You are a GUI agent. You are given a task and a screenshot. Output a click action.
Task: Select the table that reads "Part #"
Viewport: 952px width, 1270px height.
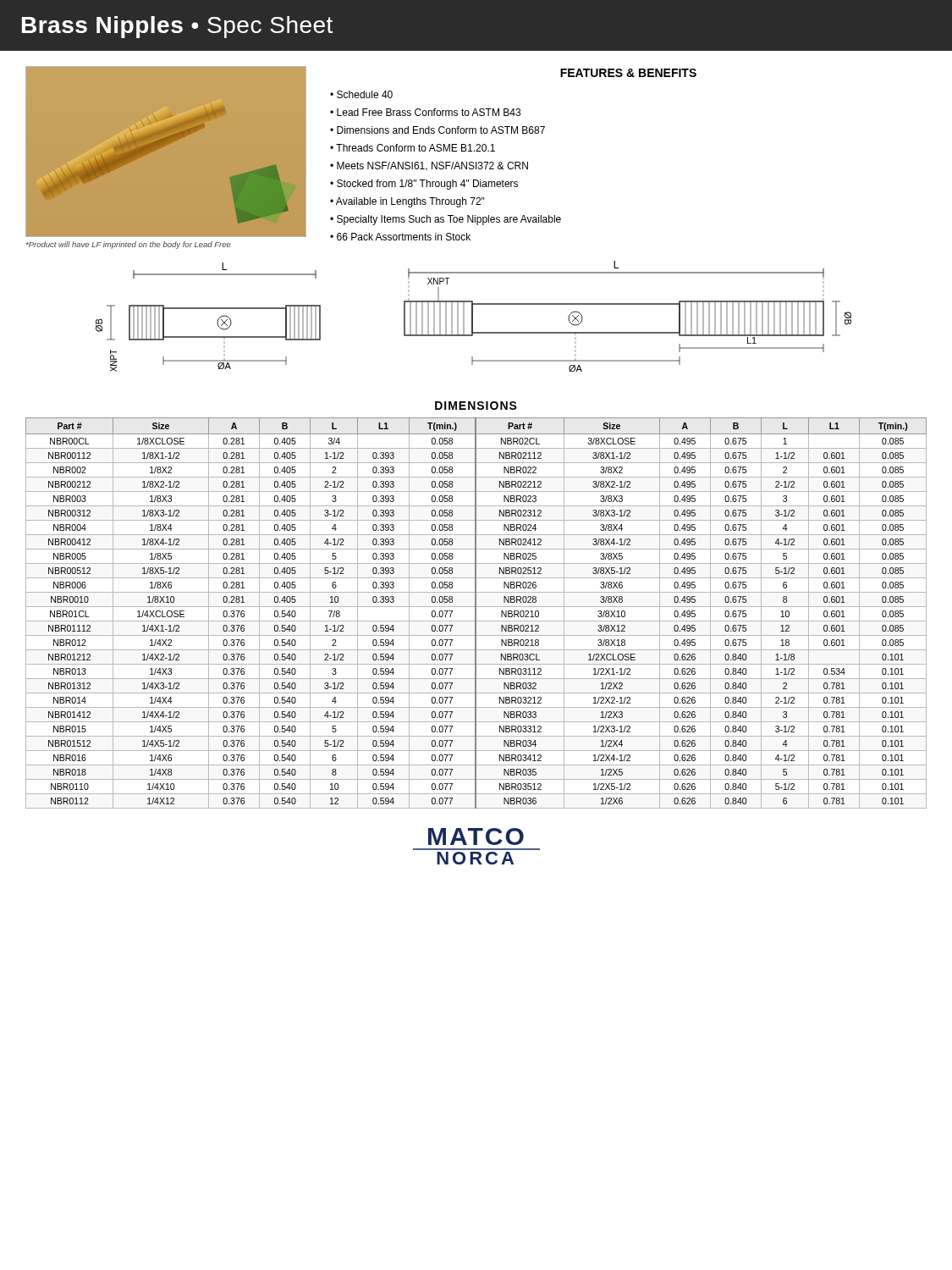476,613
